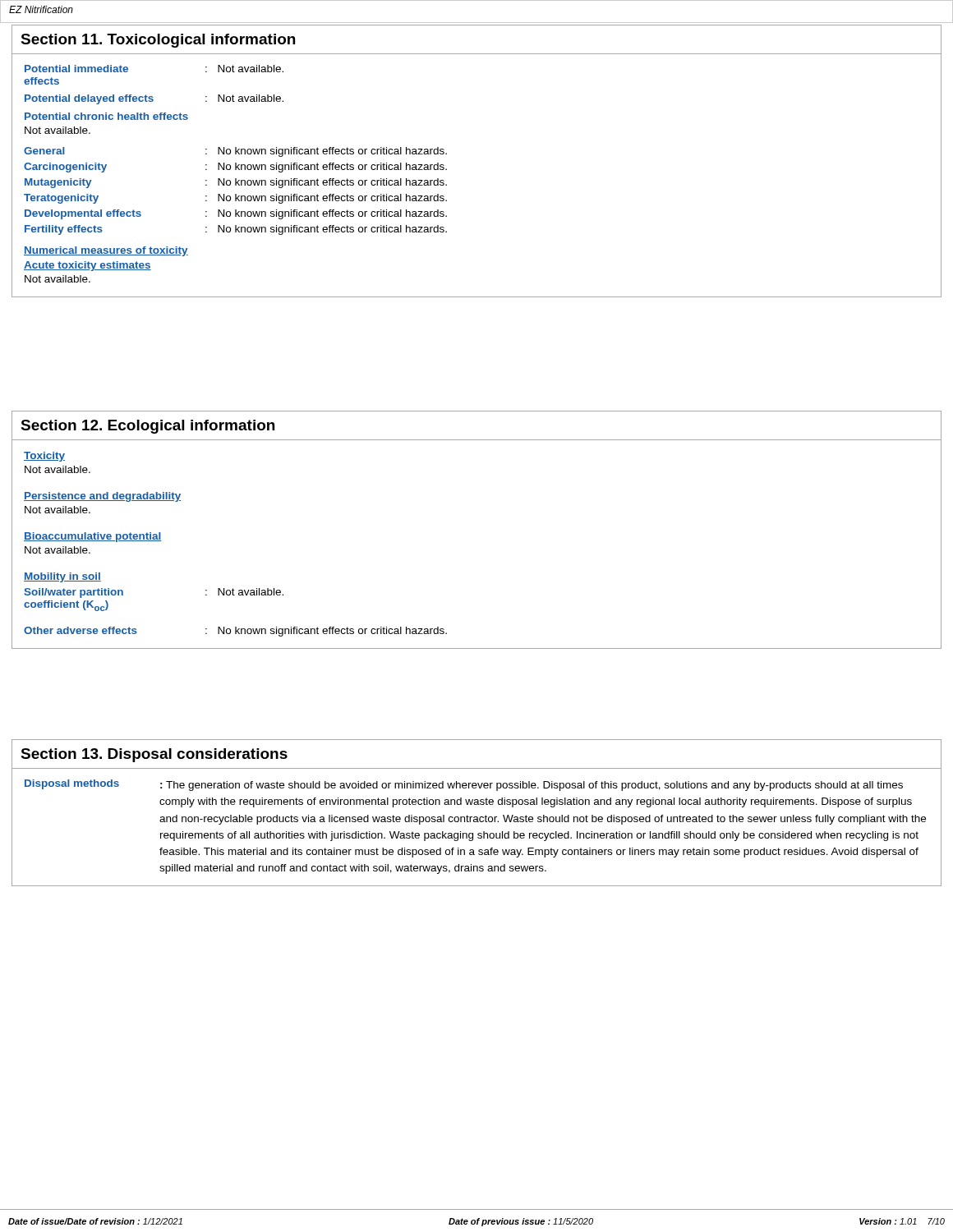Screen dimensions: 1232x953
Task: Locate the text block starting "General : No known significant"
Action: click(x=236, y=151)
